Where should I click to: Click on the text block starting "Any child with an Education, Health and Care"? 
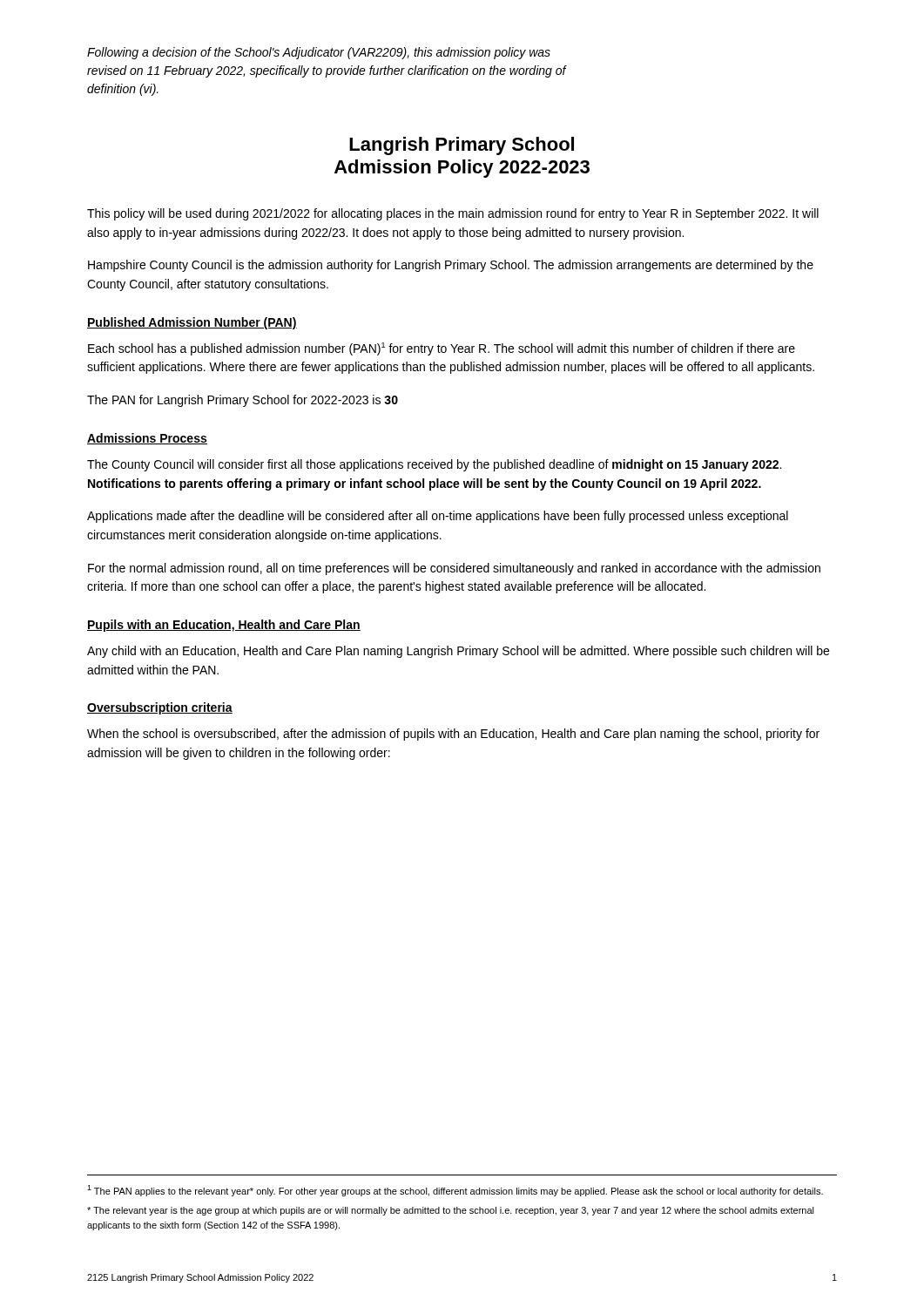[458, 660]
